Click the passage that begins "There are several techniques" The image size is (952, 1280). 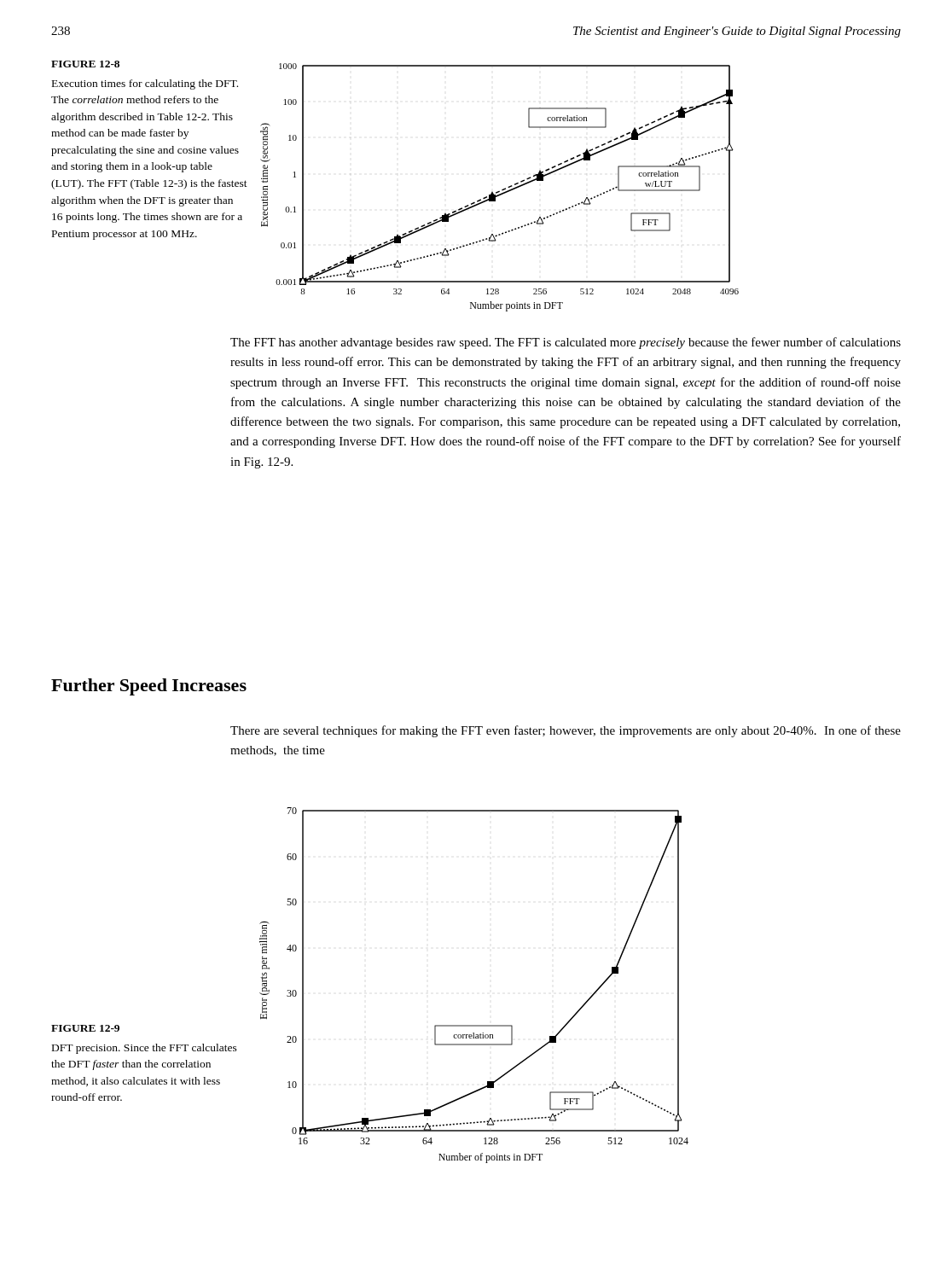pos(566,741)
